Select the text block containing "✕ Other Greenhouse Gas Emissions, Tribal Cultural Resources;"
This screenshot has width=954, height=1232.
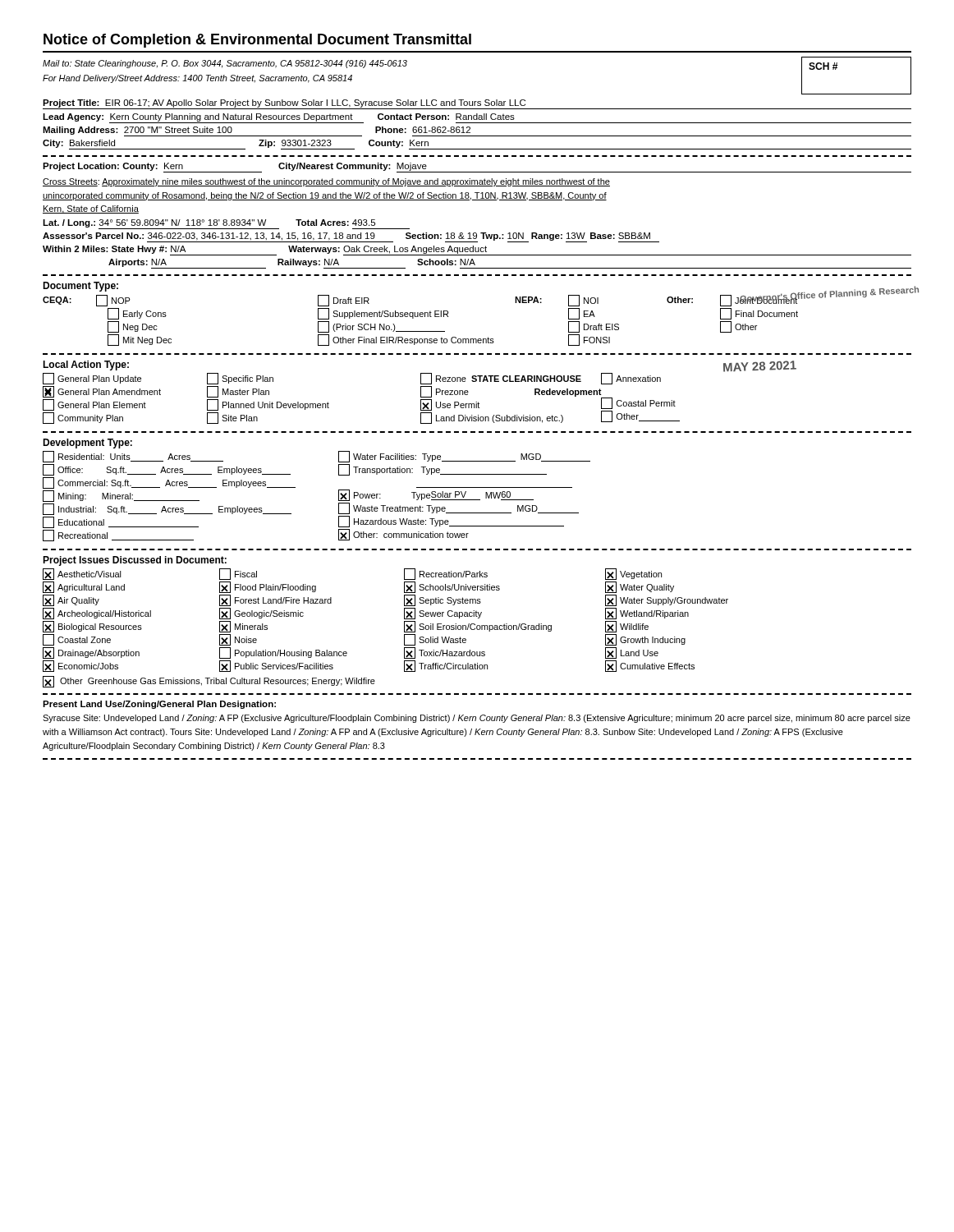(209, 681)
